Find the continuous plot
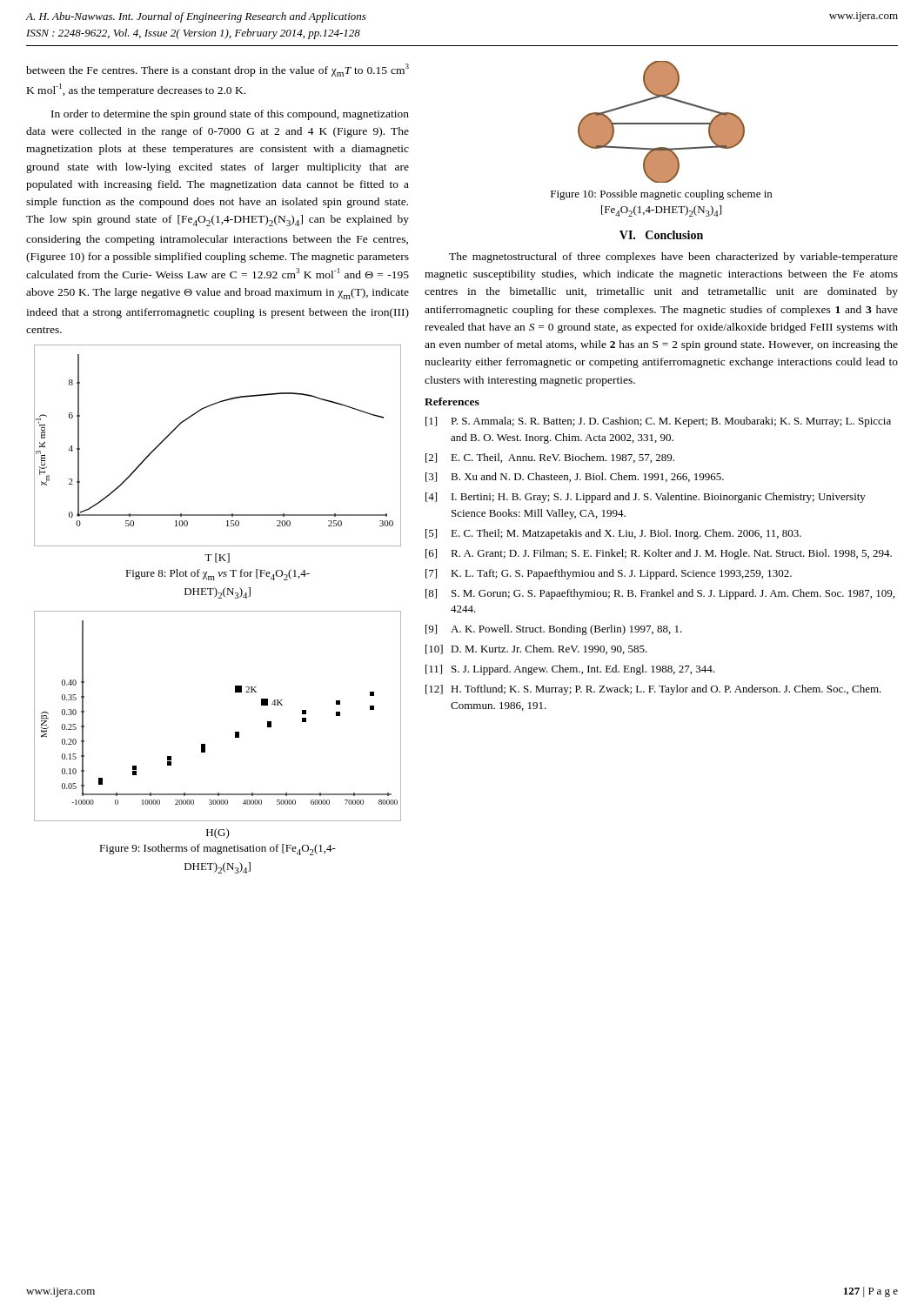 coord(218,446)
